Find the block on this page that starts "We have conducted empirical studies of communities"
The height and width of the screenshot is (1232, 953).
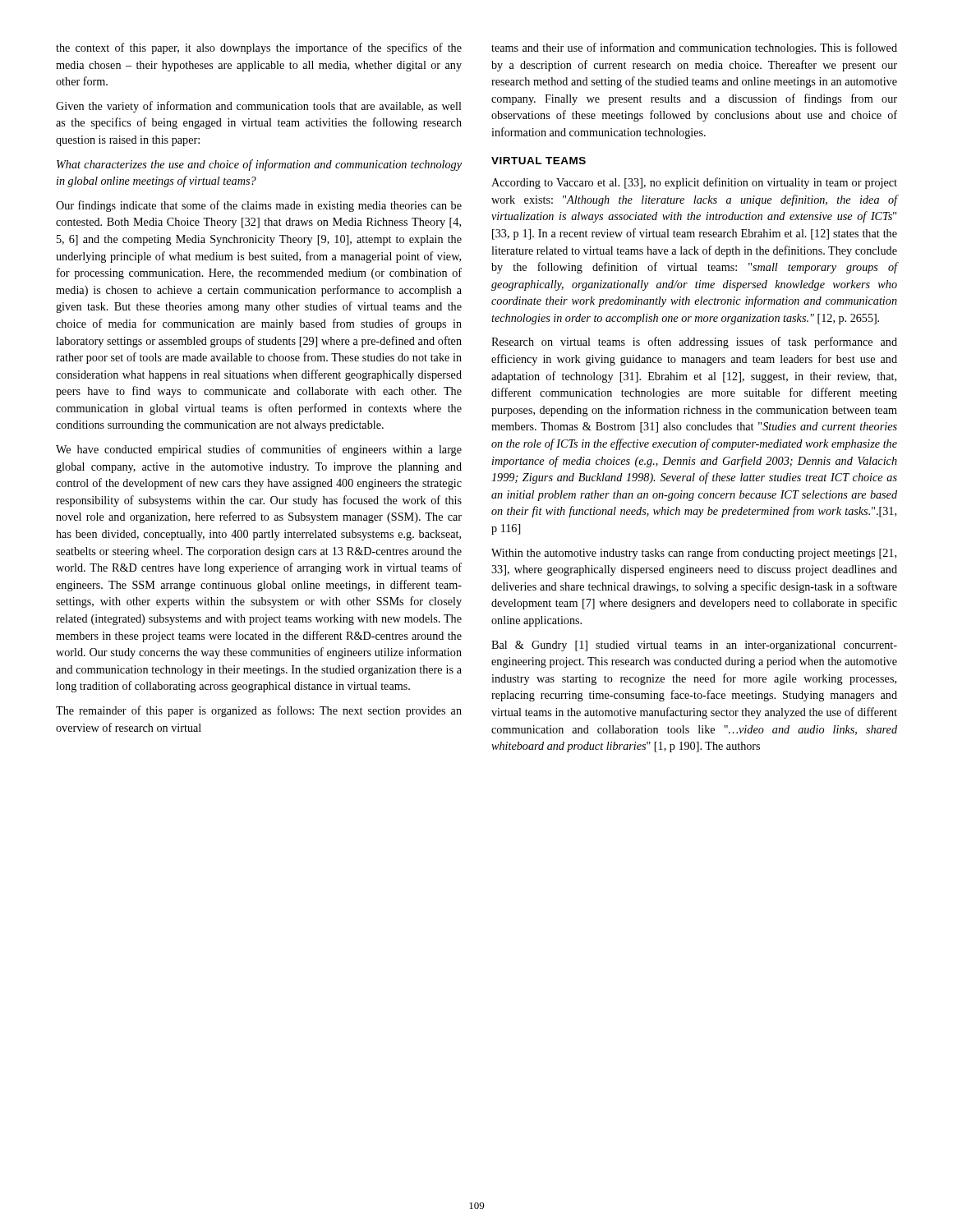259,568
